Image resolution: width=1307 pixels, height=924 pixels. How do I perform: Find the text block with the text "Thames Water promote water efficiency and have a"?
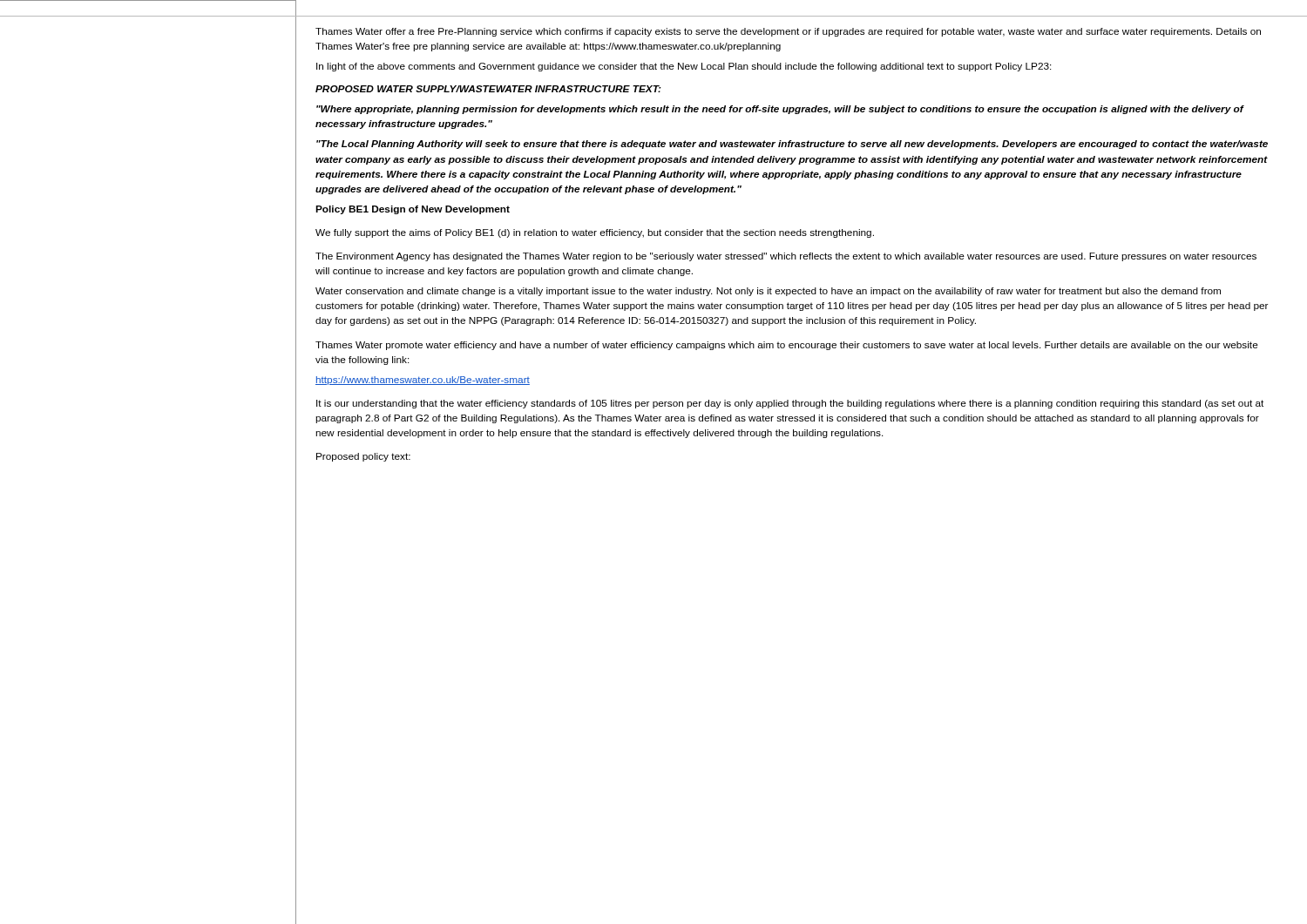pos(787,346)
